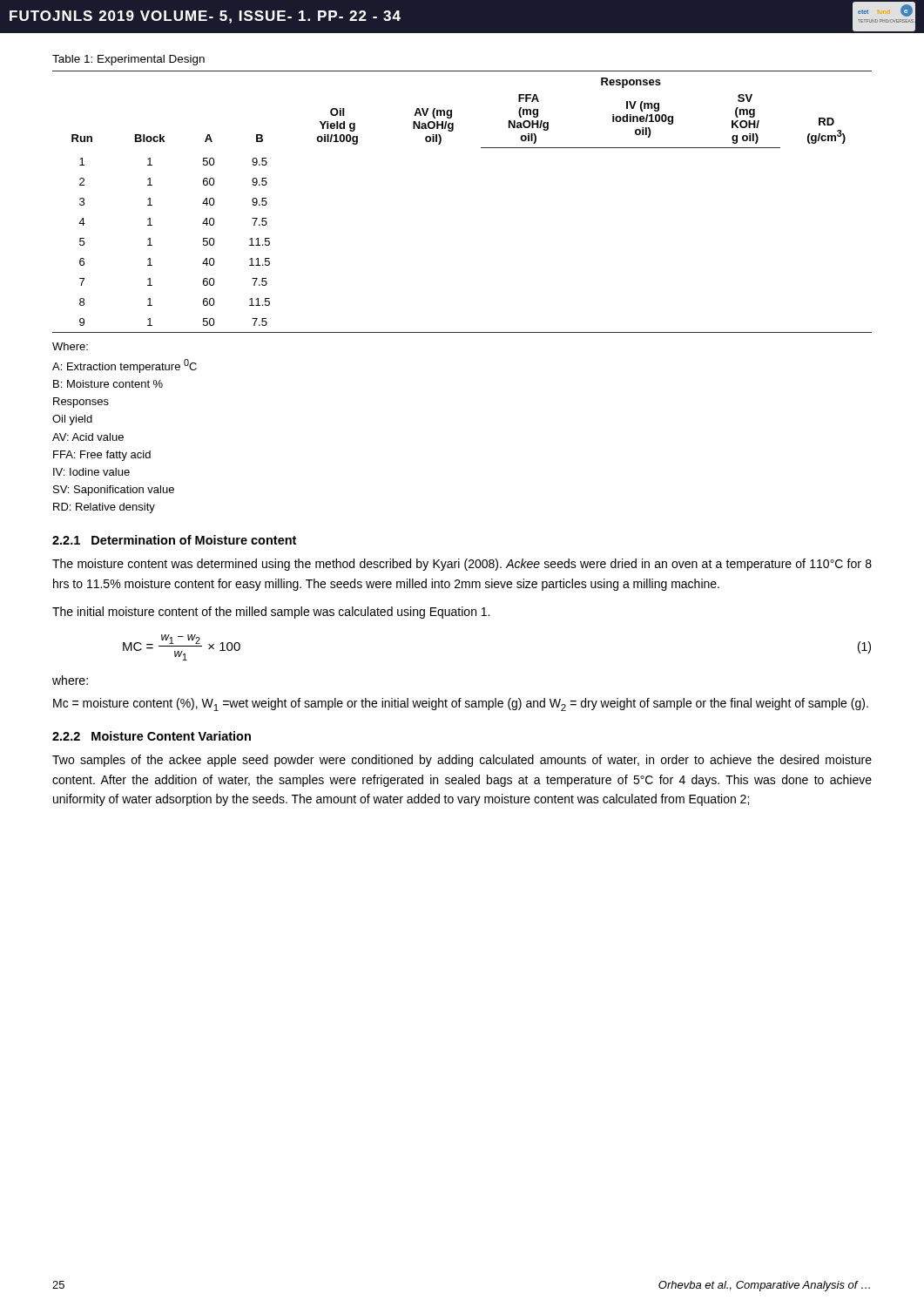Select the text starting "Where: A: Extraction temperature 0C B:"
The width and height of the screenshot is (924, 1307).
[x=125, y=426]
